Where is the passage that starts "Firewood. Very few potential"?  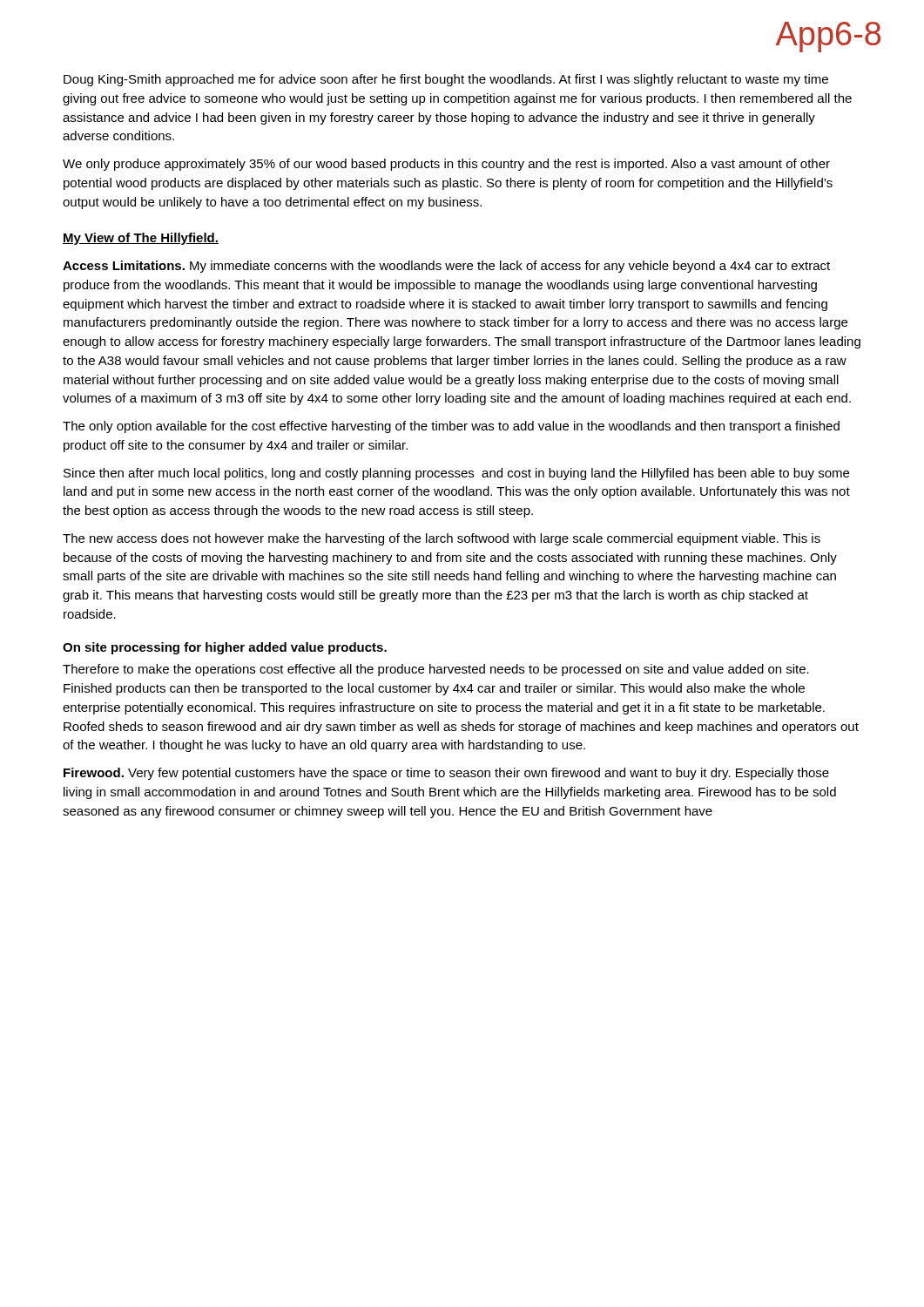(x=462, y=792)
